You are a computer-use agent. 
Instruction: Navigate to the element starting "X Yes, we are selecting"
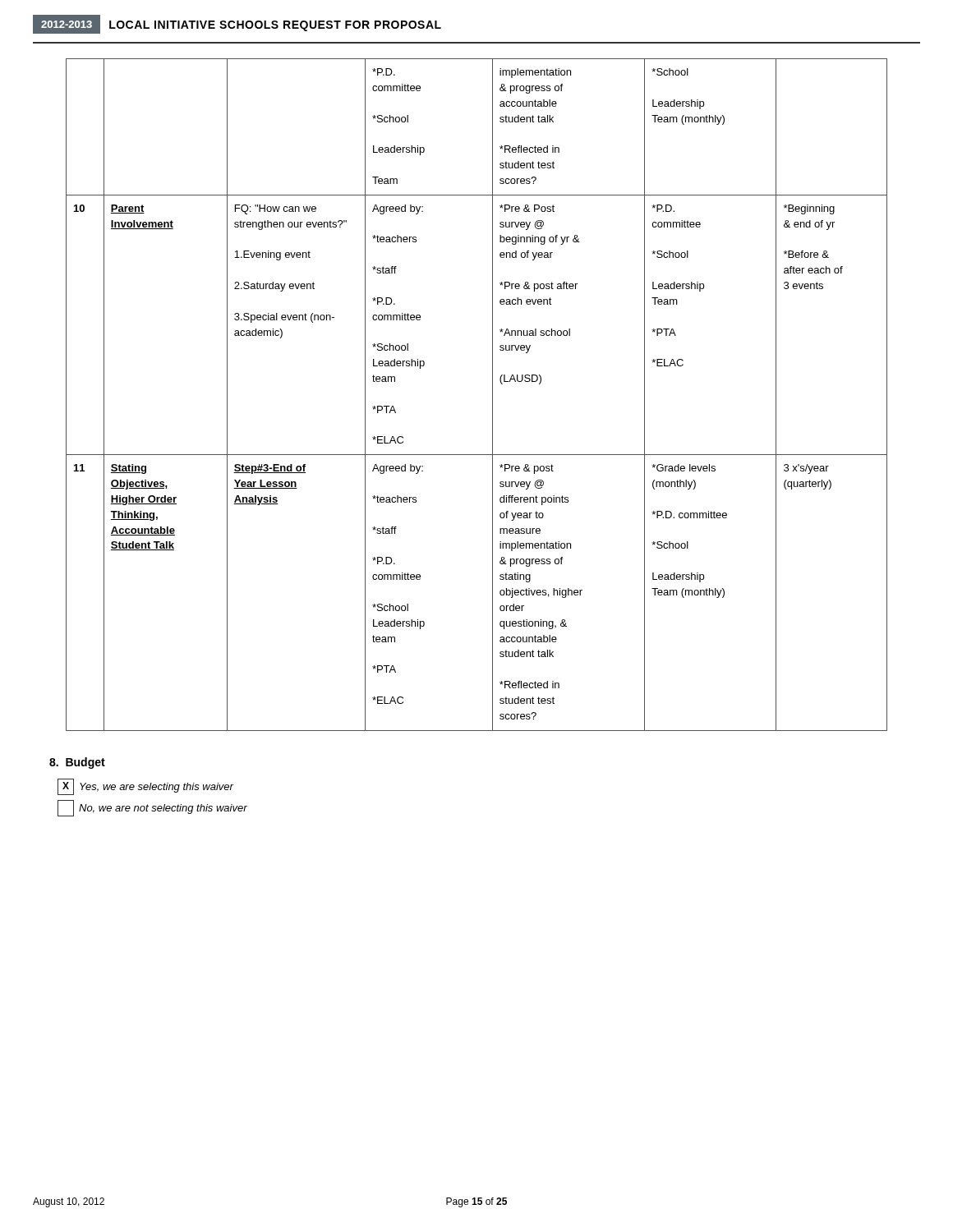(x=145, y=787)
